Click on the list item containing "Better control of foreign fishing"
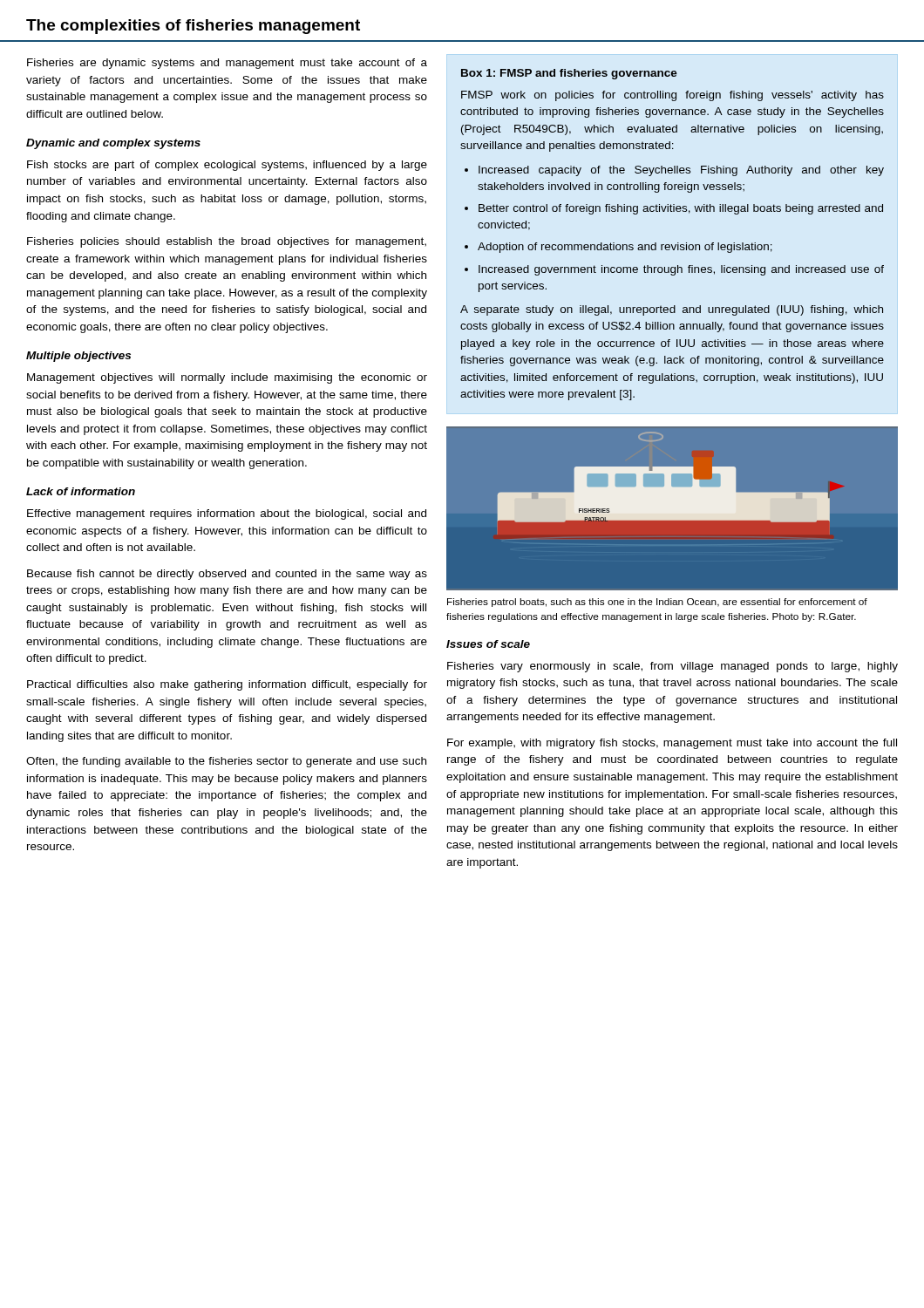924x1308 pixels. 681,216
